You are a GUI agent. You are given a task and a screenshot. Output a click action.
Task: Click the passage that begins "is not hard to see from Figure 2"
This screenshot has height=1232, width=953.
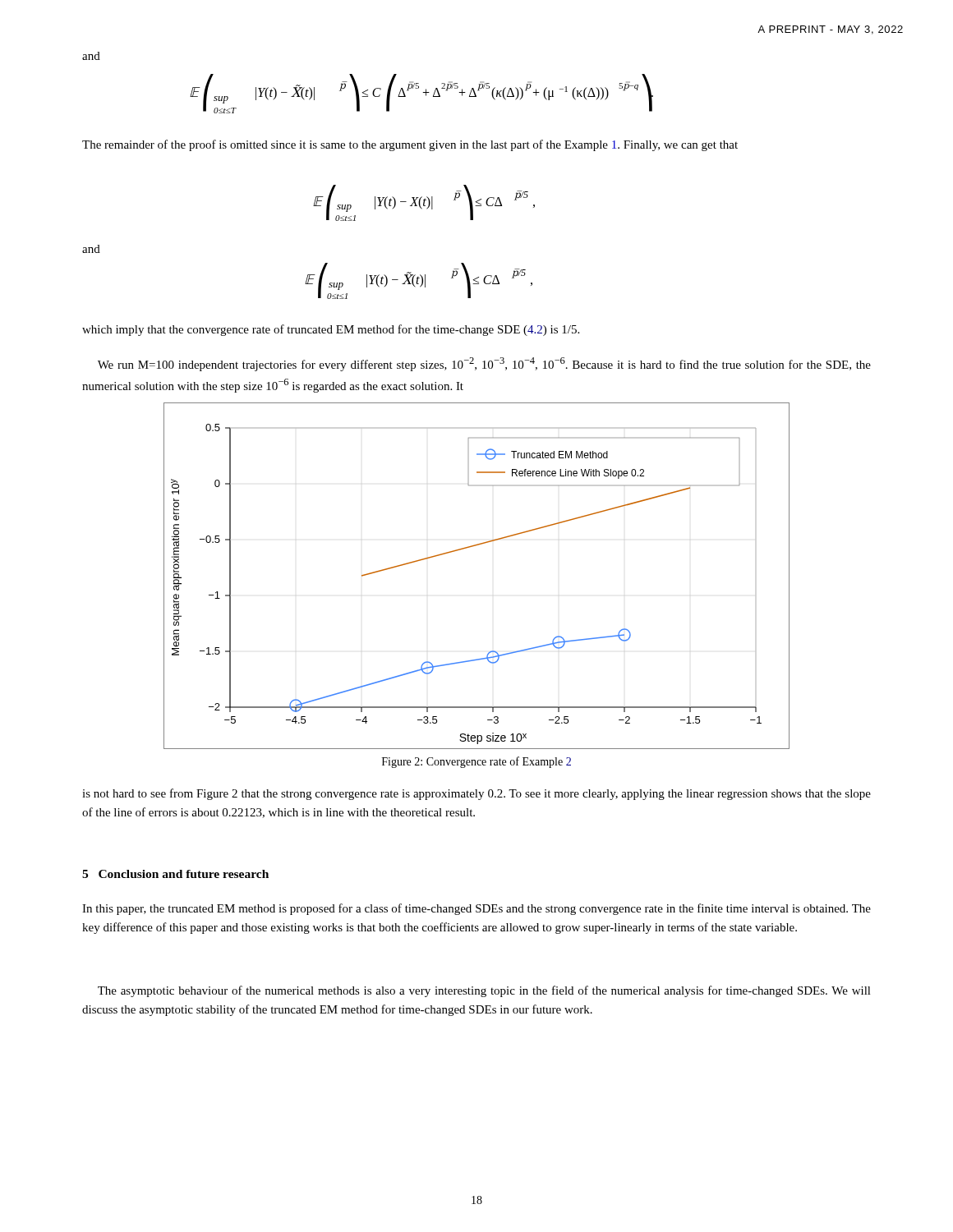(x=476, y=803)
